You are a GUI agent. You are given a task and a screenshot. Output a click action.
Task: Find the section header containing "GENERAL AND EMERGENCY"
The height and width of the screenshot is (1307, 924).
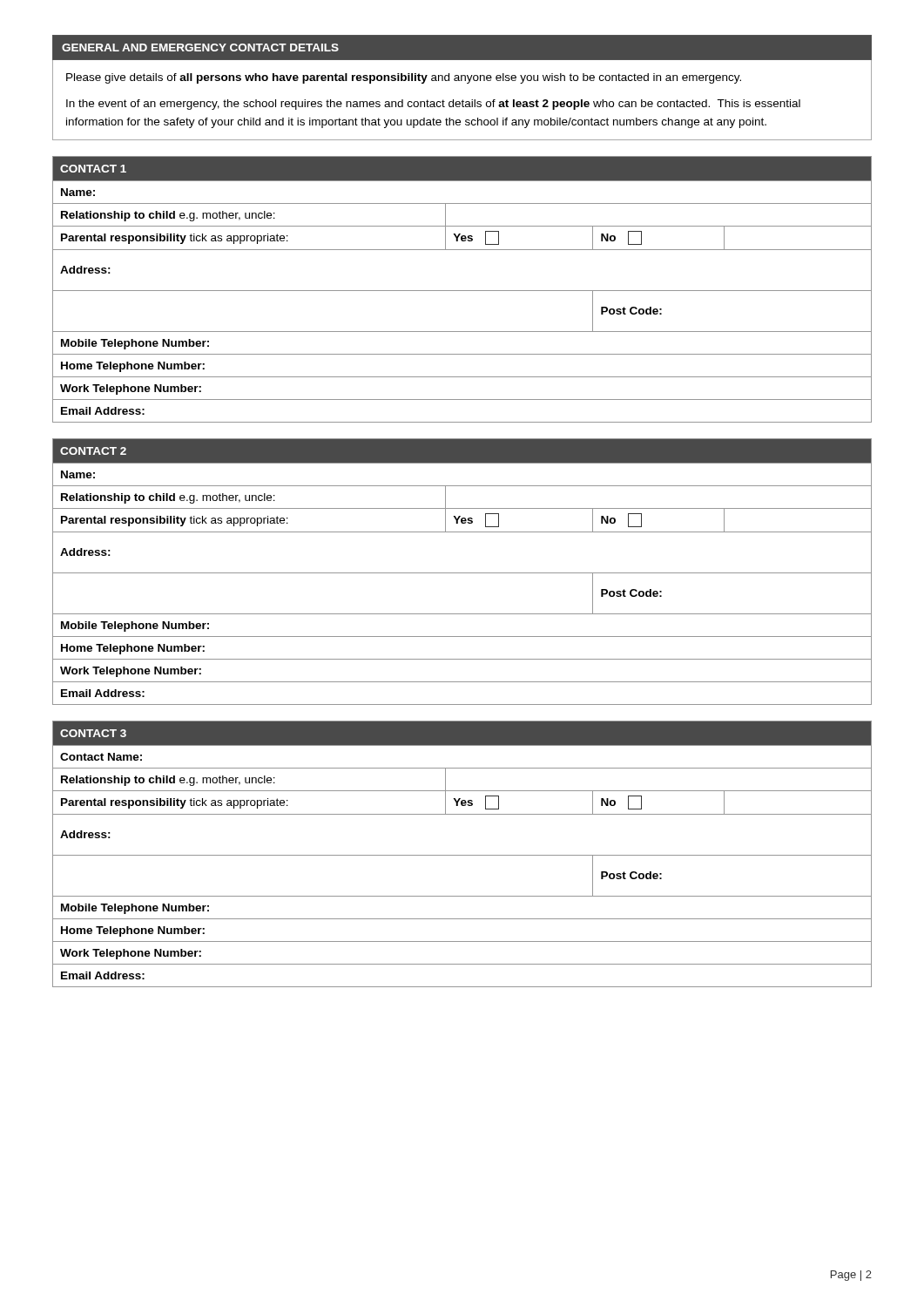coord(200,47)
